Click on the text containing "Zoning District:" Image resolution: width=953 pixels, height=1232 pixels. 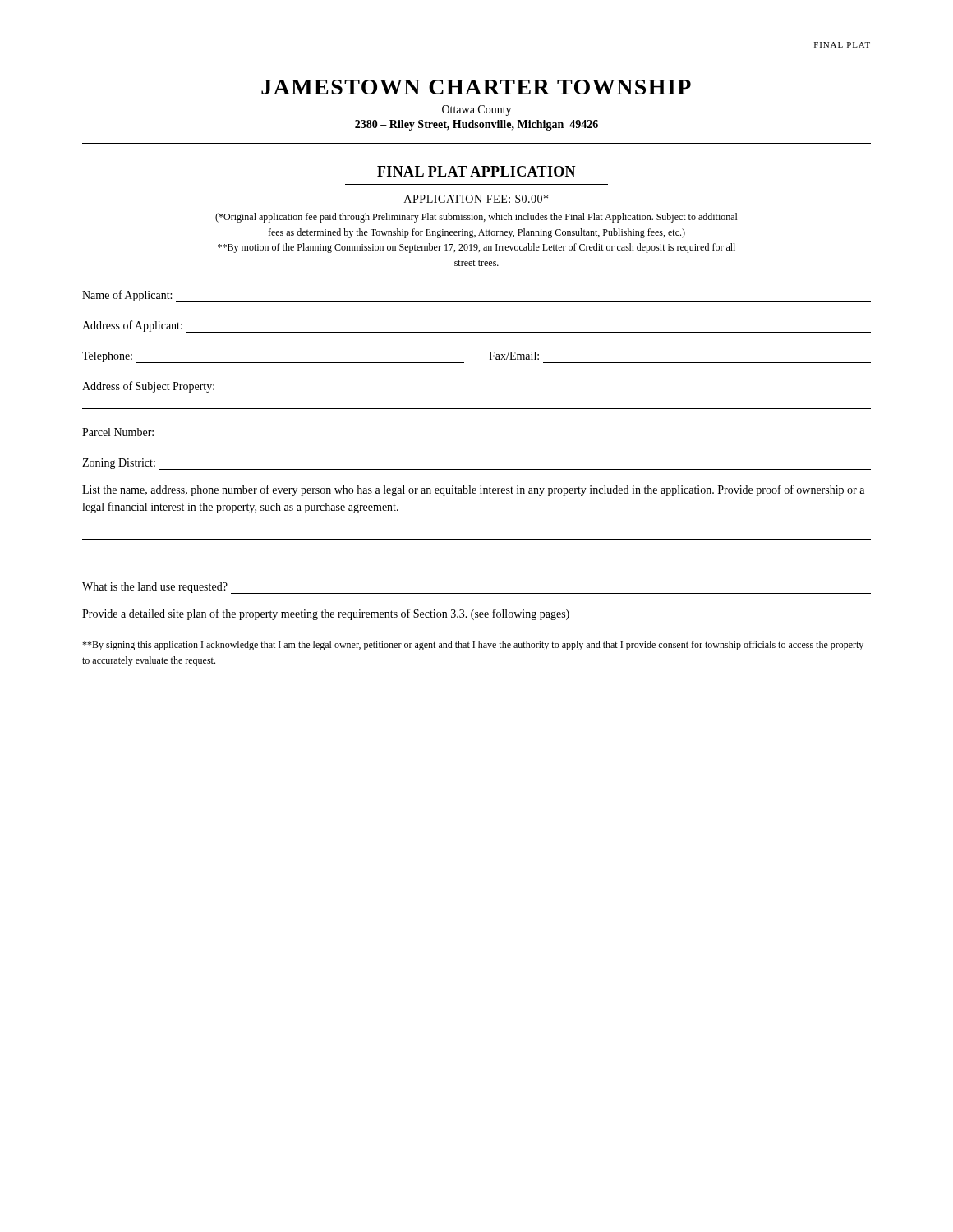476,462
